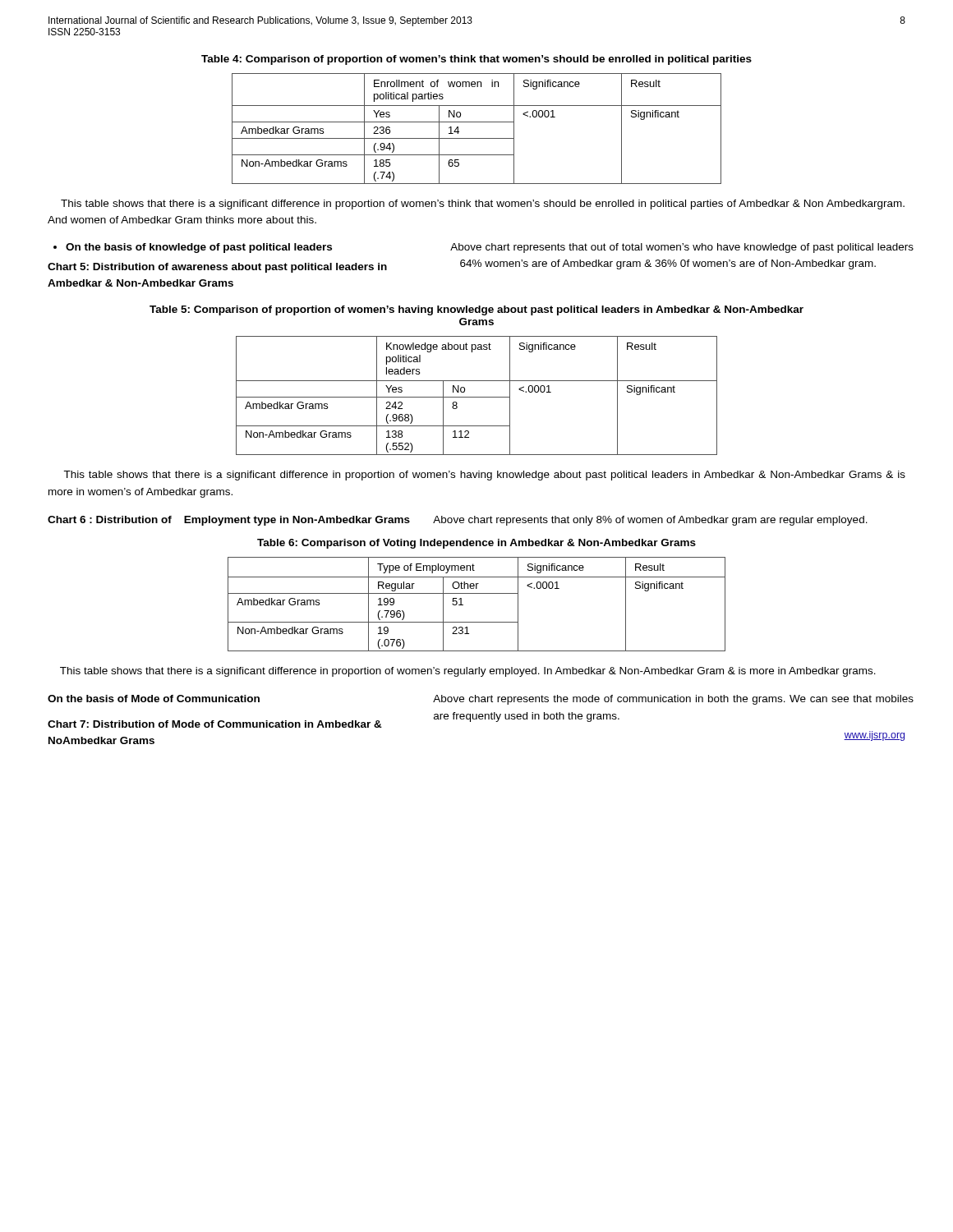
Task: Locate the text starting "On the basis of knowledge of past"
Action: pyautogui.click(x=199, y=246)
